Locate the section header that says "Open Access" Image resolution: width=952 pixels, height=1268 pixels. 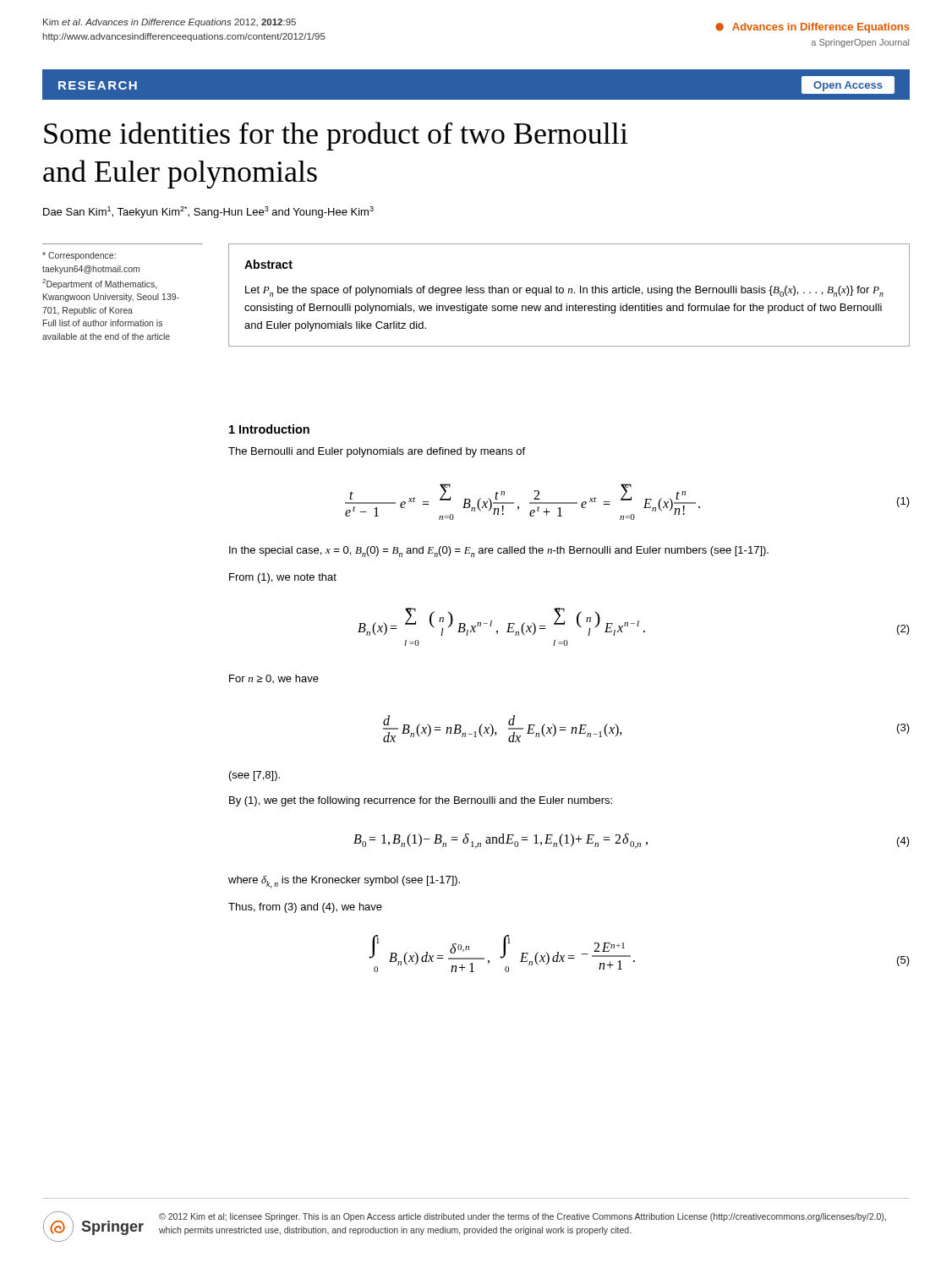click(x=848, y=85)
